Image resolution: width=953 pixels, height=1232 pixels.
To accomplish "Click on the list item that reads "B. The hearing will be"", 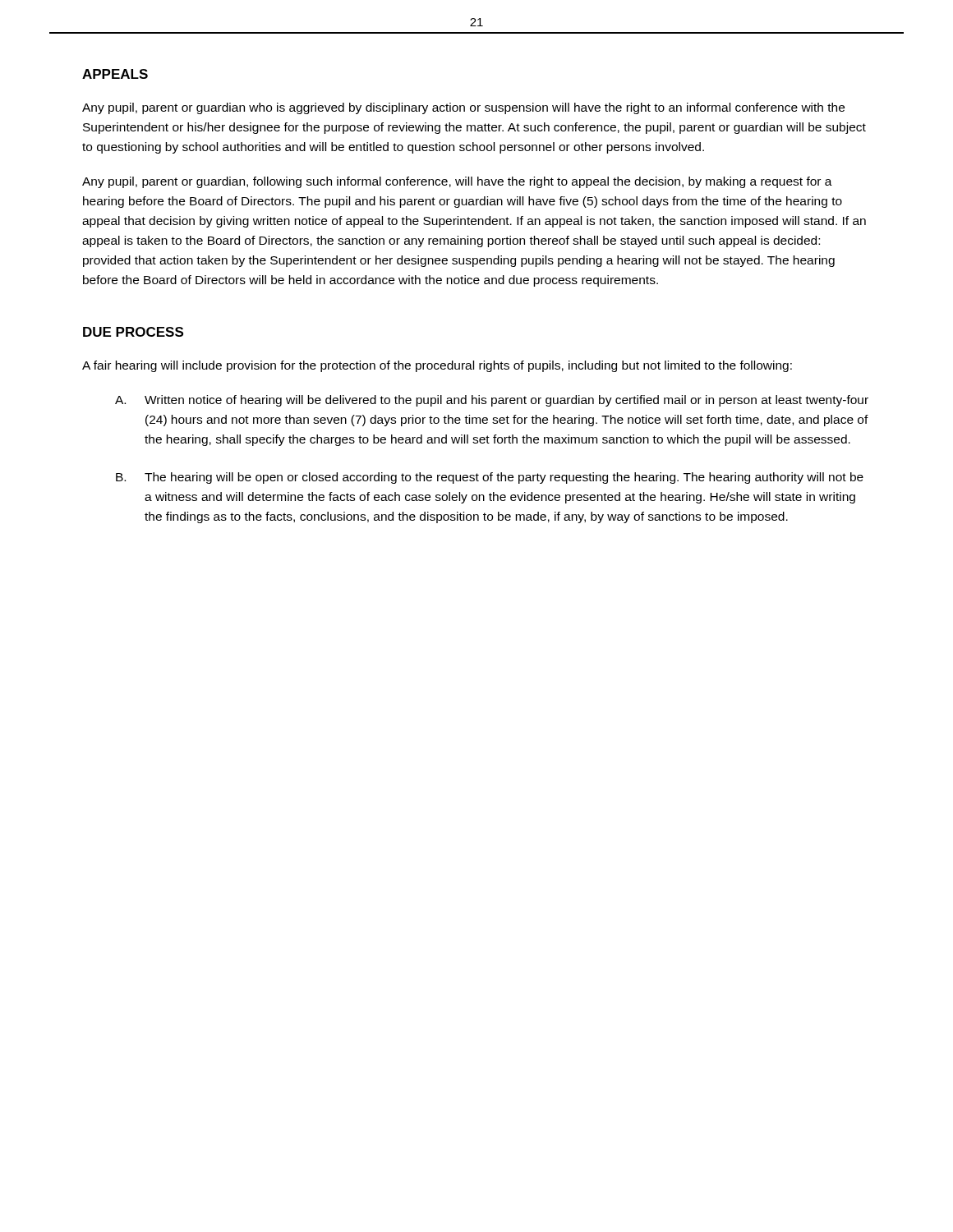I will tap(493, 497).
